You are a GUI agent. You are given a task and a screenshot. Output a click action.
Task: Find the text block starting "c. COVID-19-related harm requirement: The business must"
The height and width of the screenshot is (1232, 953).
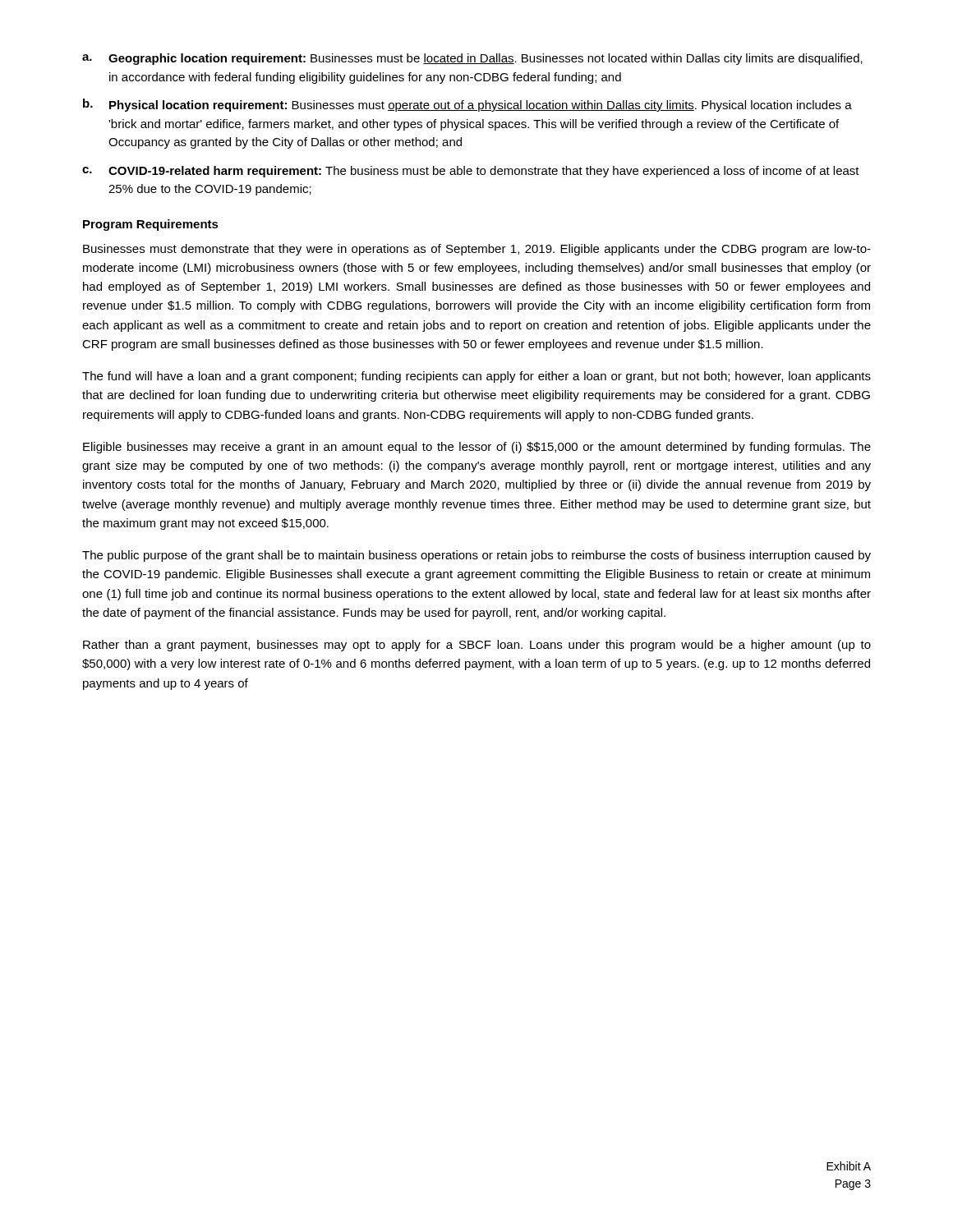click(x=476, y=180)
